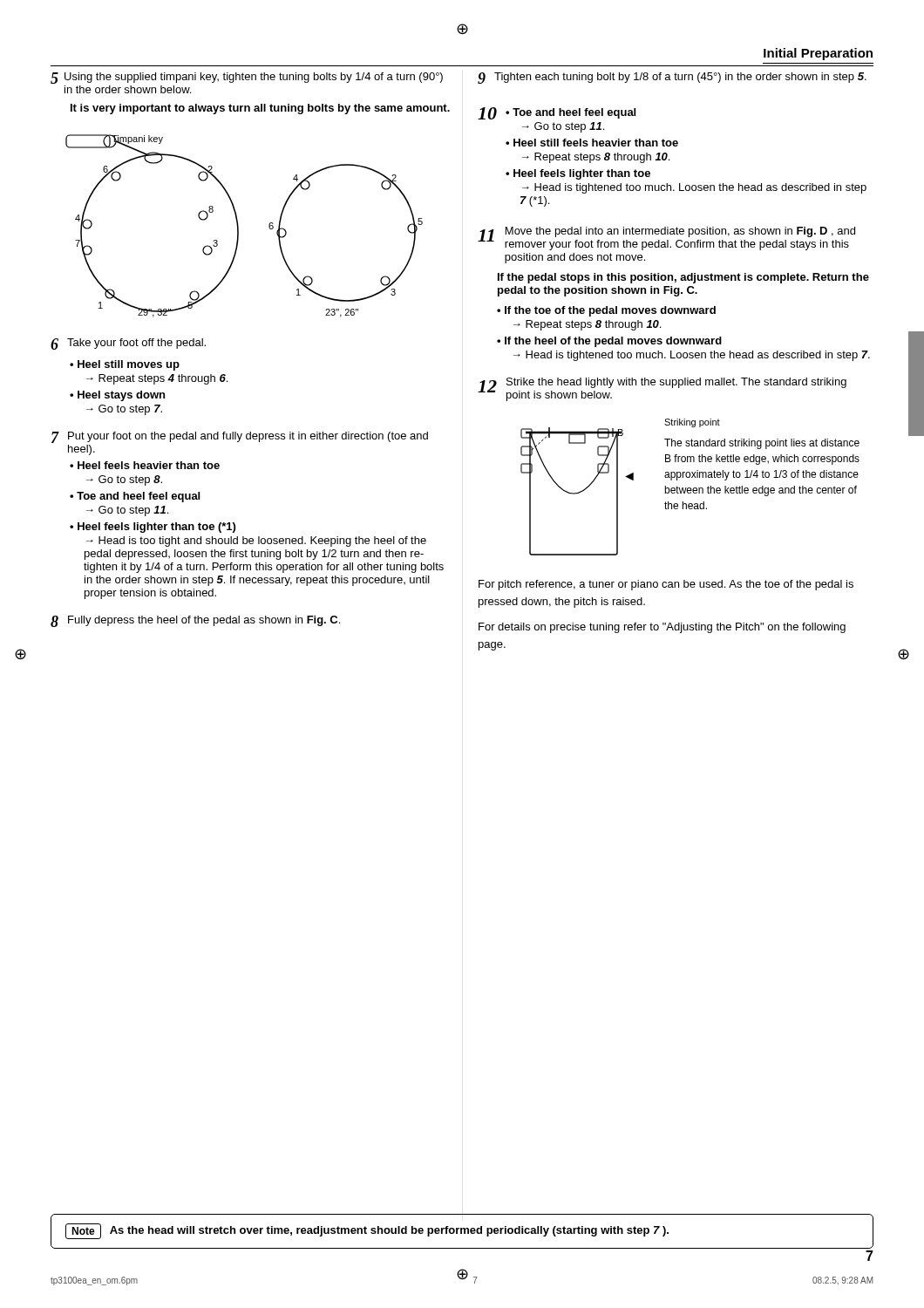The width and height of the screenshot is (924, 1308).
Task: Find the list item with the text "10 • Toe and heel feel"
Action: click(x=676, y=156)
